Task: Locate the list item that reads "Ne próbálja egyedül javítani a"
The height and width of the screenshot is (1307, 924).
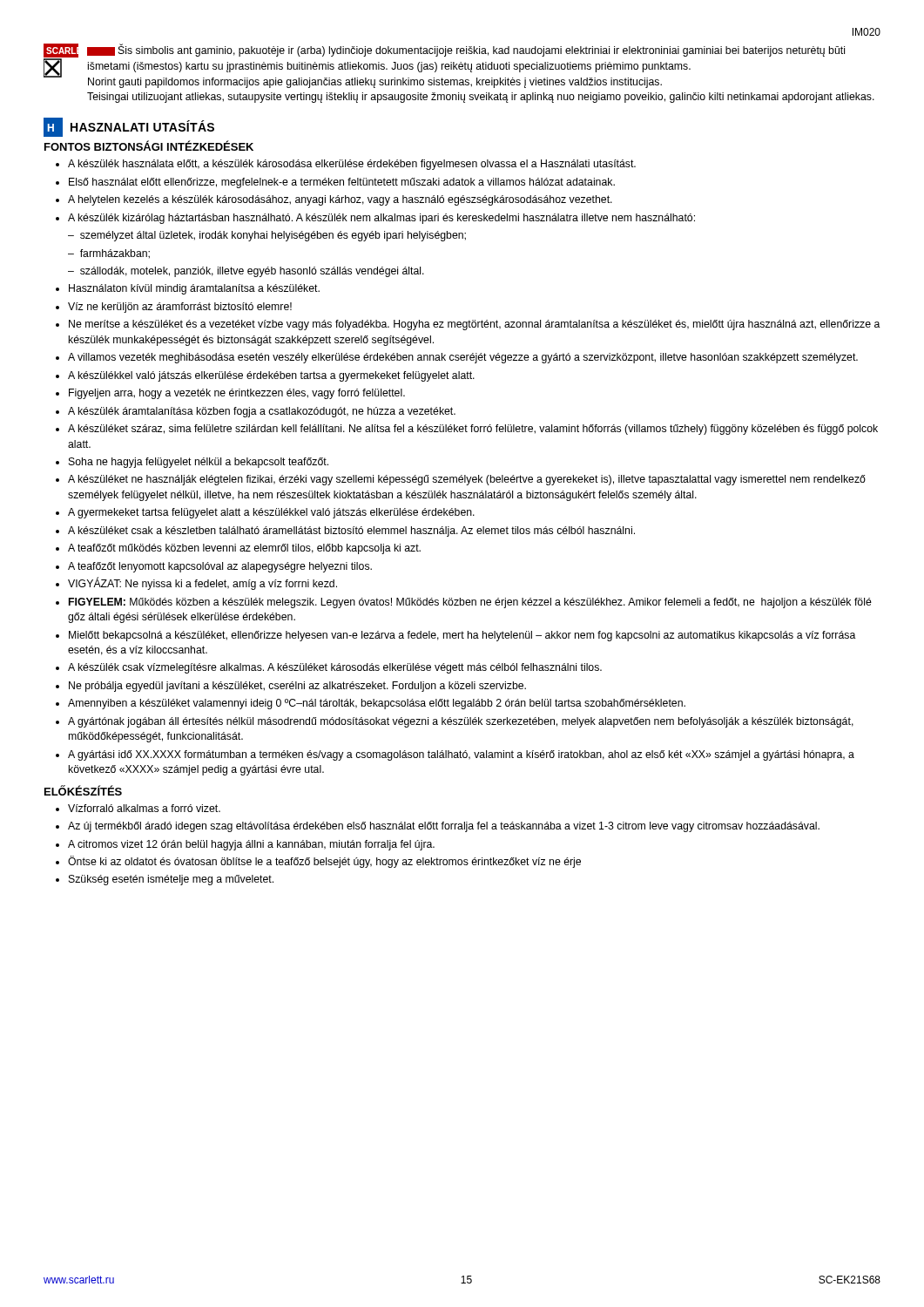Action: (297, 686)
